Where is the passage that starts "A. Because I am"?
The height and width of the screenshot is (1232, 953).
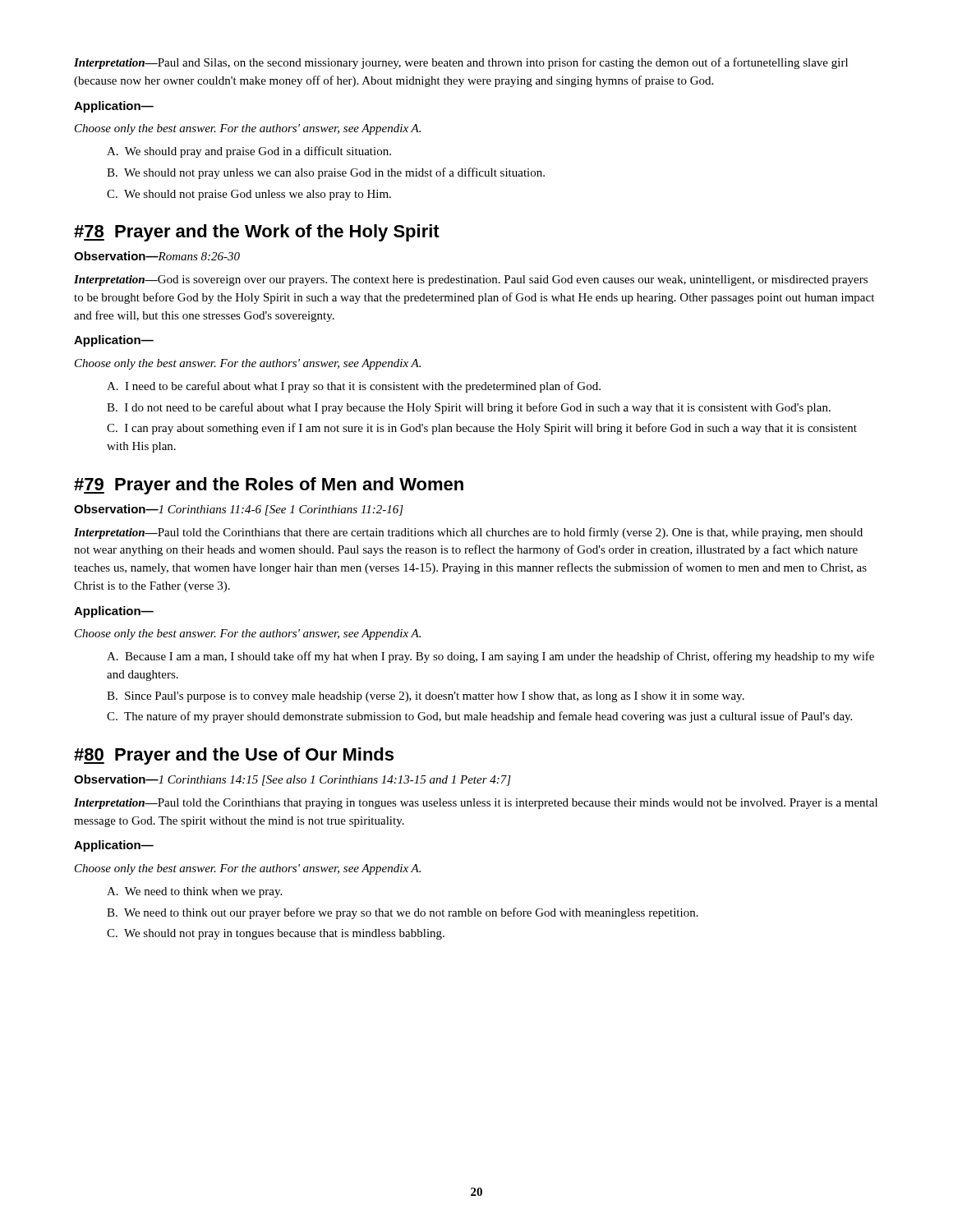click(x=493, y=666)
